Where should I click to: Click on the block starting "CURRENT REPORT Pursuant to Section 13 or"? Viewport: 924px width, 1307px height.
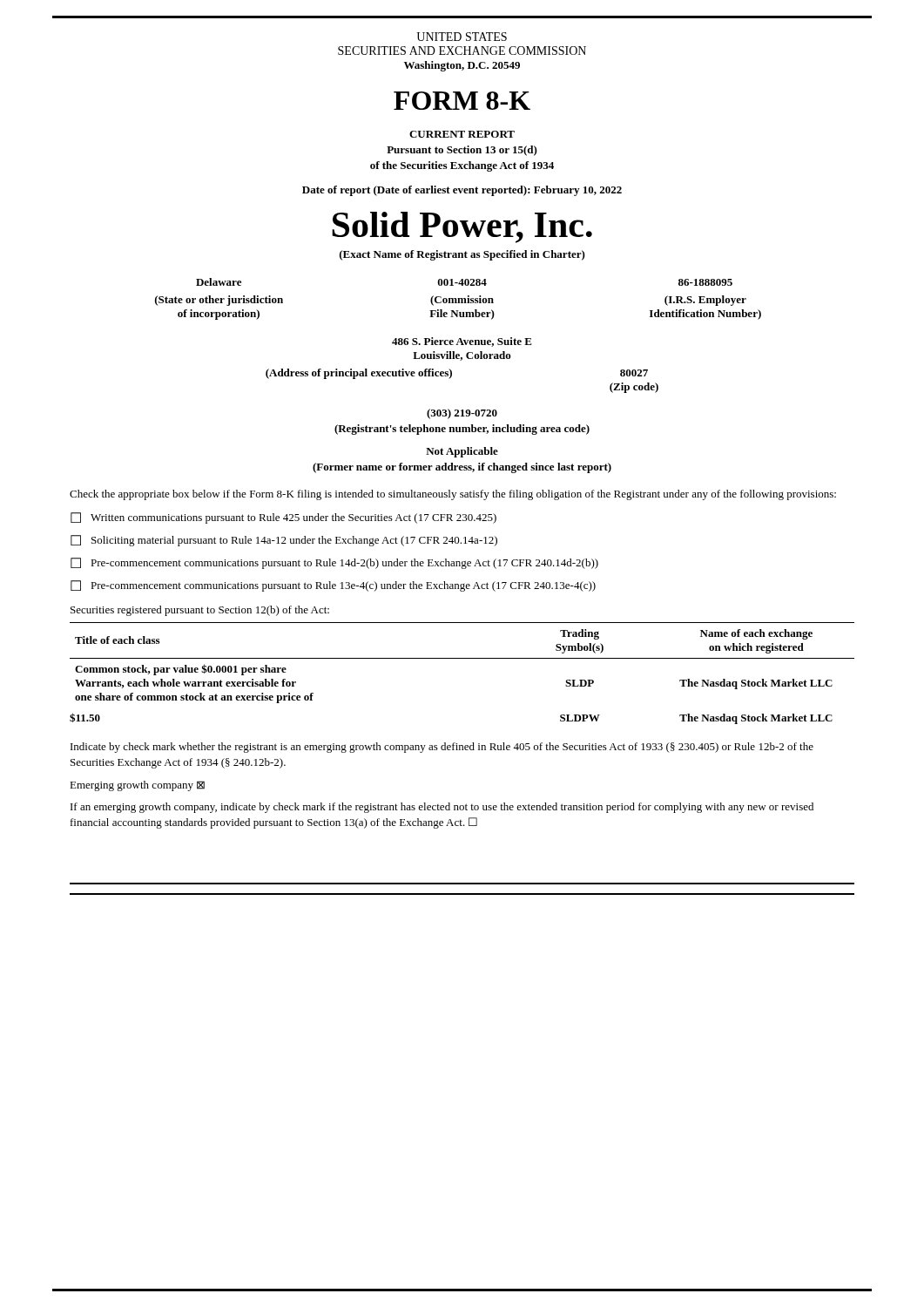[462, 150]
